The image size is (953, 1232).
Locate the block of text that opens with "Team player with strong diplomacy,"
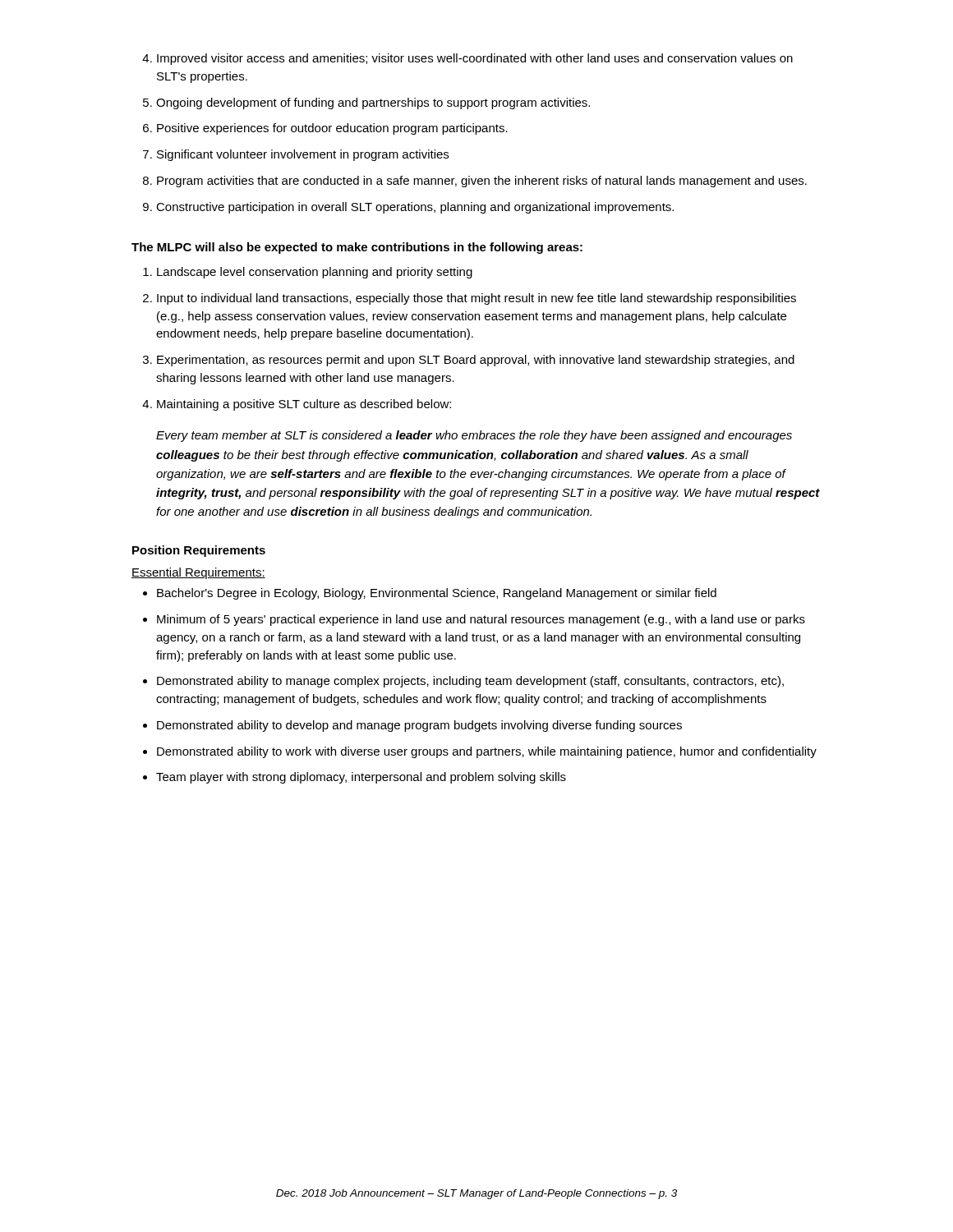tap(476, 777)
